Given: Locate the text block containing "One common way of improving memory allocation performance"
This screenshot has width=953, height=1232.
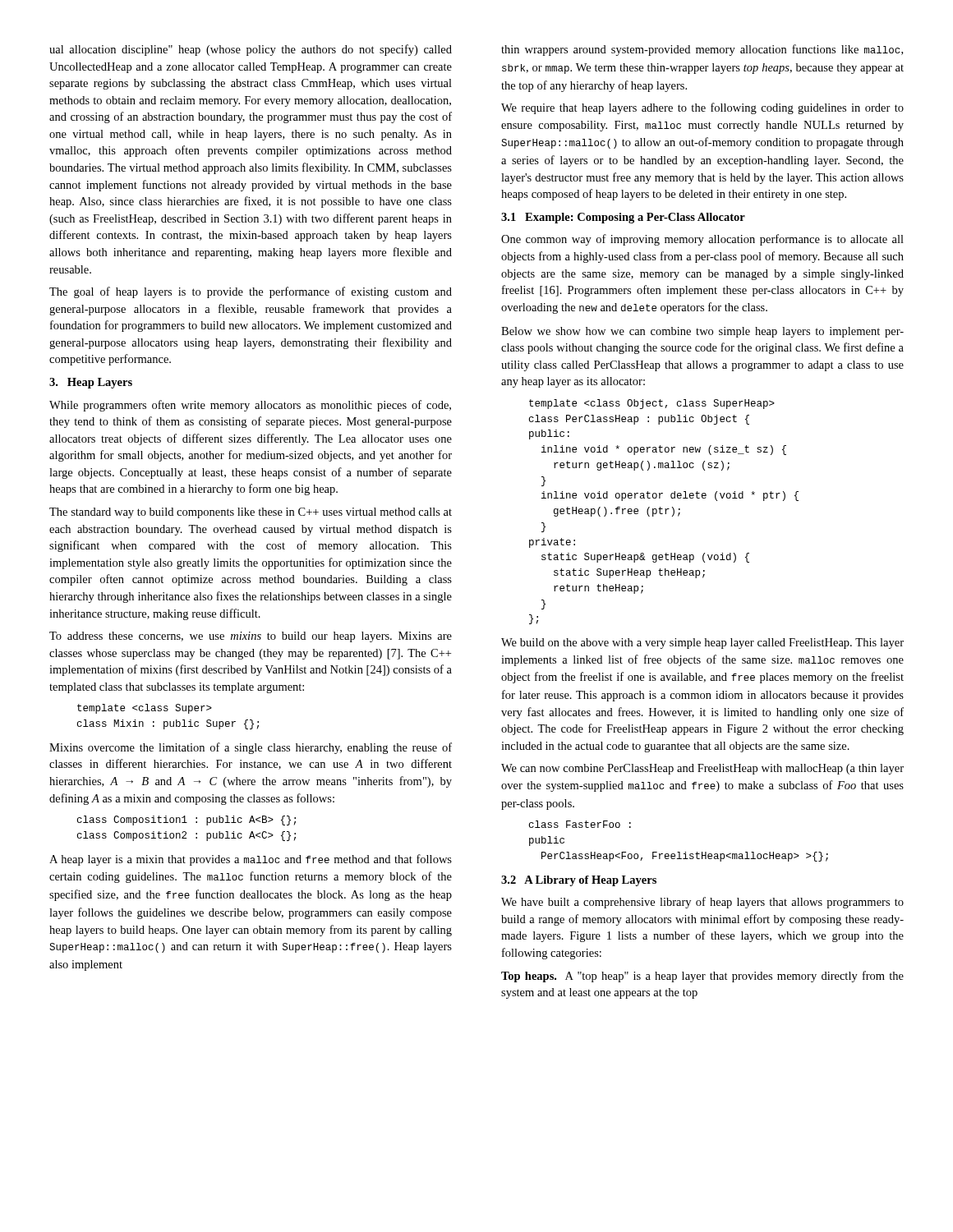Looking at the screenshot, I should pos(702,274).
